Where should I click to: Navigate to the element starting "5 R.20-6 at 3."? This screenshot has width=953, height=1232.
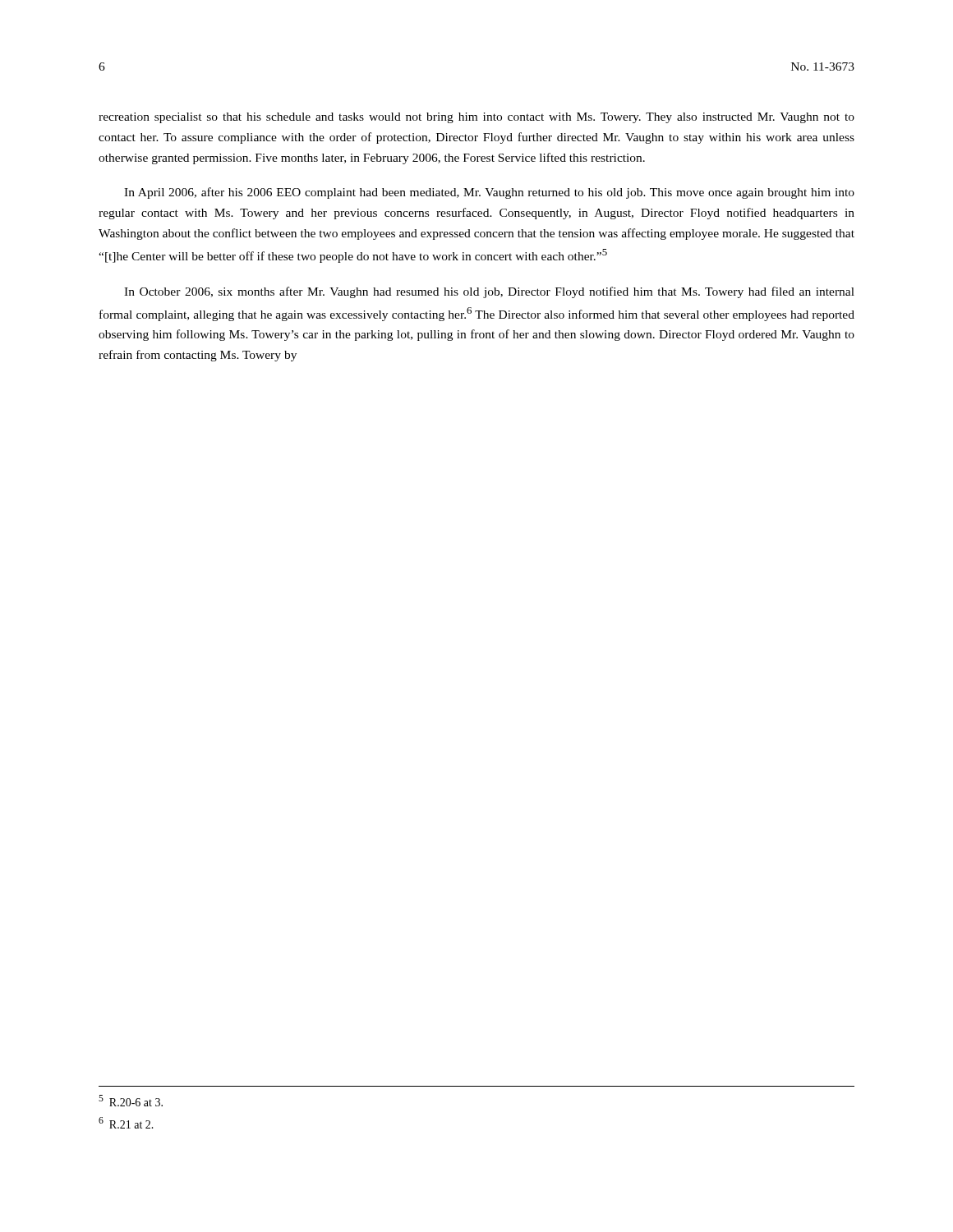(131, 1101)
